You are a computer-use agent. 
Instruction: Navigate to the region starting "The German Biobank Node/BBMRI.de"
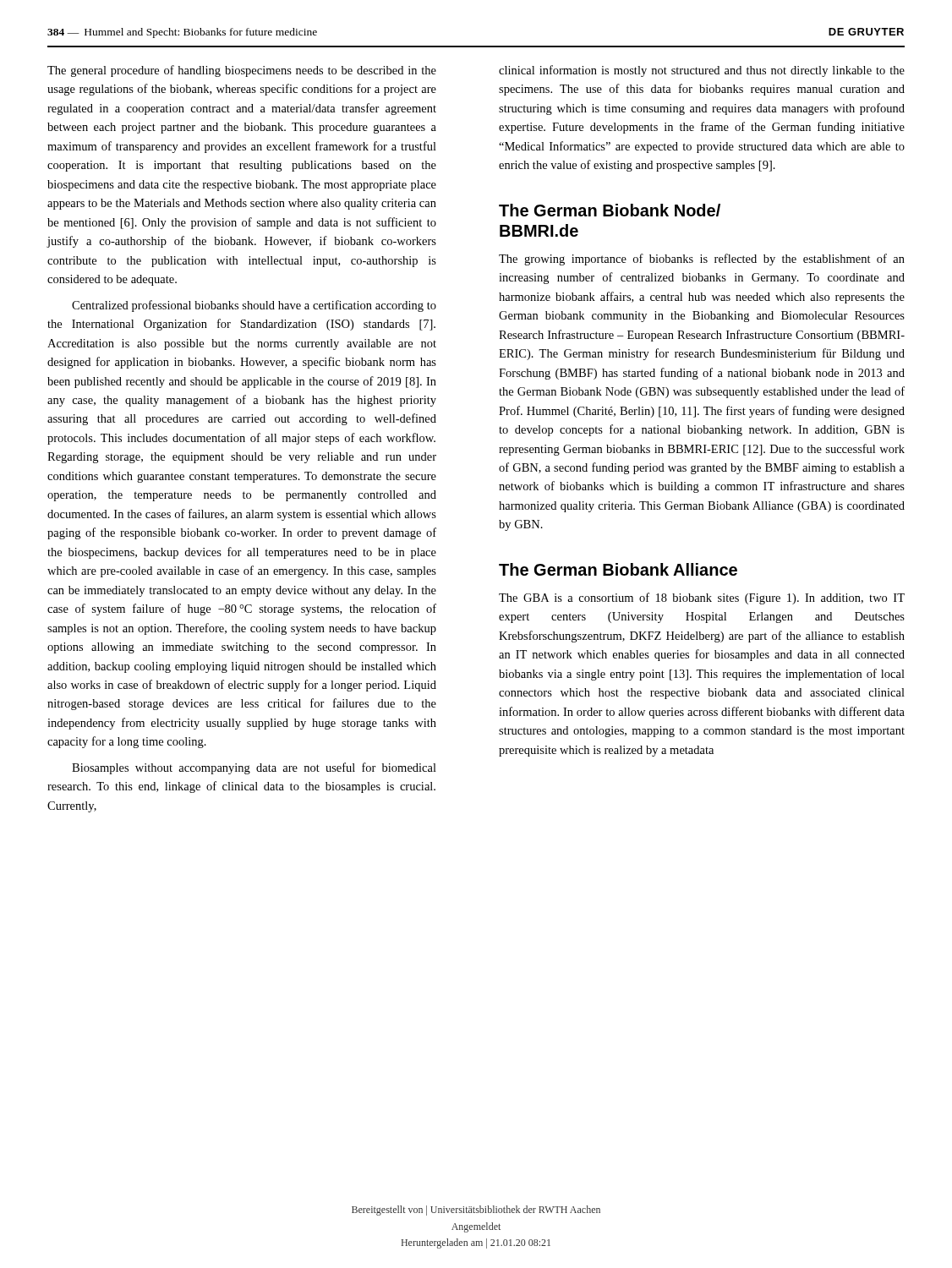[x=610, y=220]
